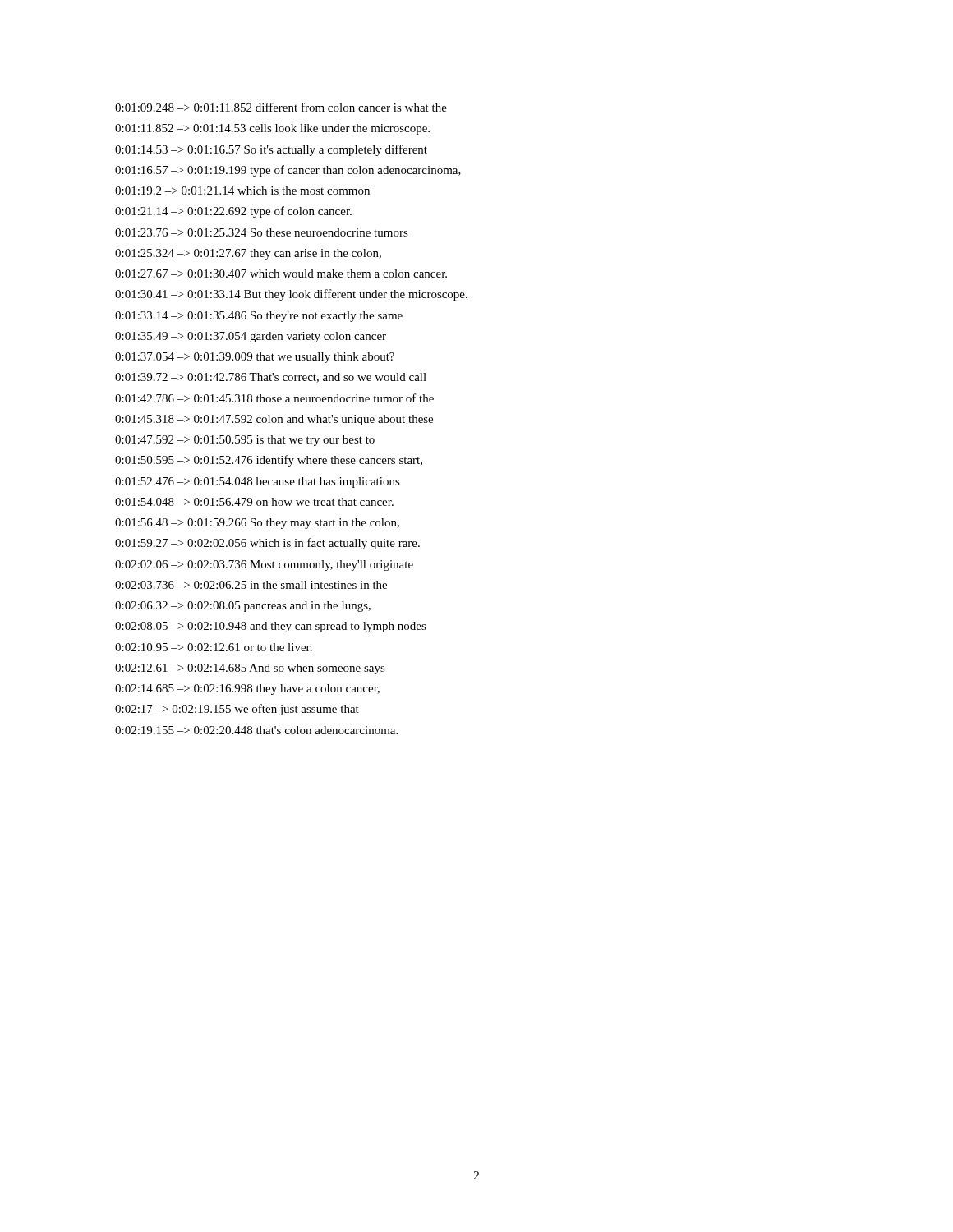Screen dimensions: 1232x953
Task: Select the text starting "0:02:06.32 –> 0:02:08.05 pancreas and"
Action: point(243,605)
